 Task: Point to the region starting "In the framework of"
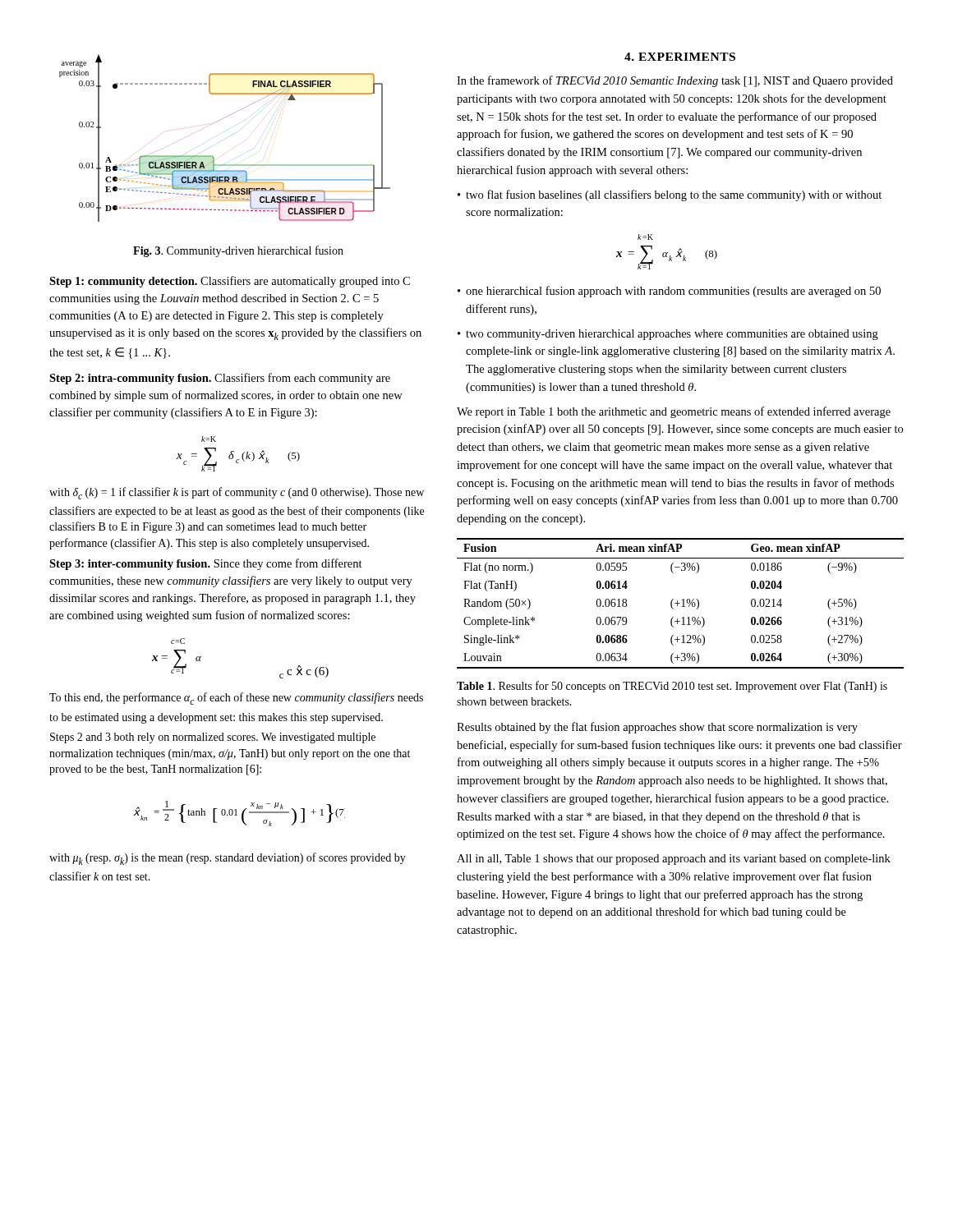[675, 125]
